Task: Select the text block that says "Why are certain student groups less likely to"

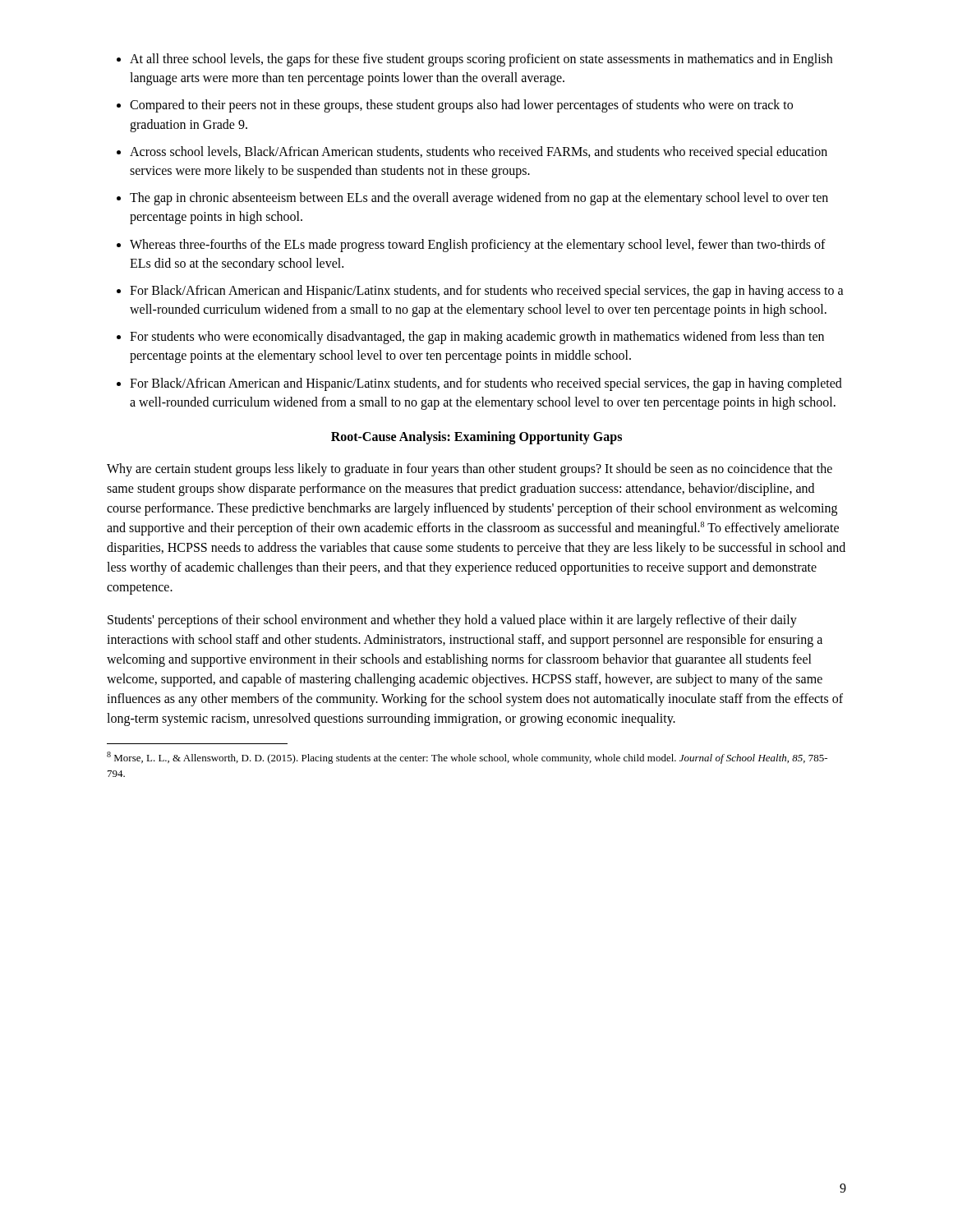Action: [476, 528]
